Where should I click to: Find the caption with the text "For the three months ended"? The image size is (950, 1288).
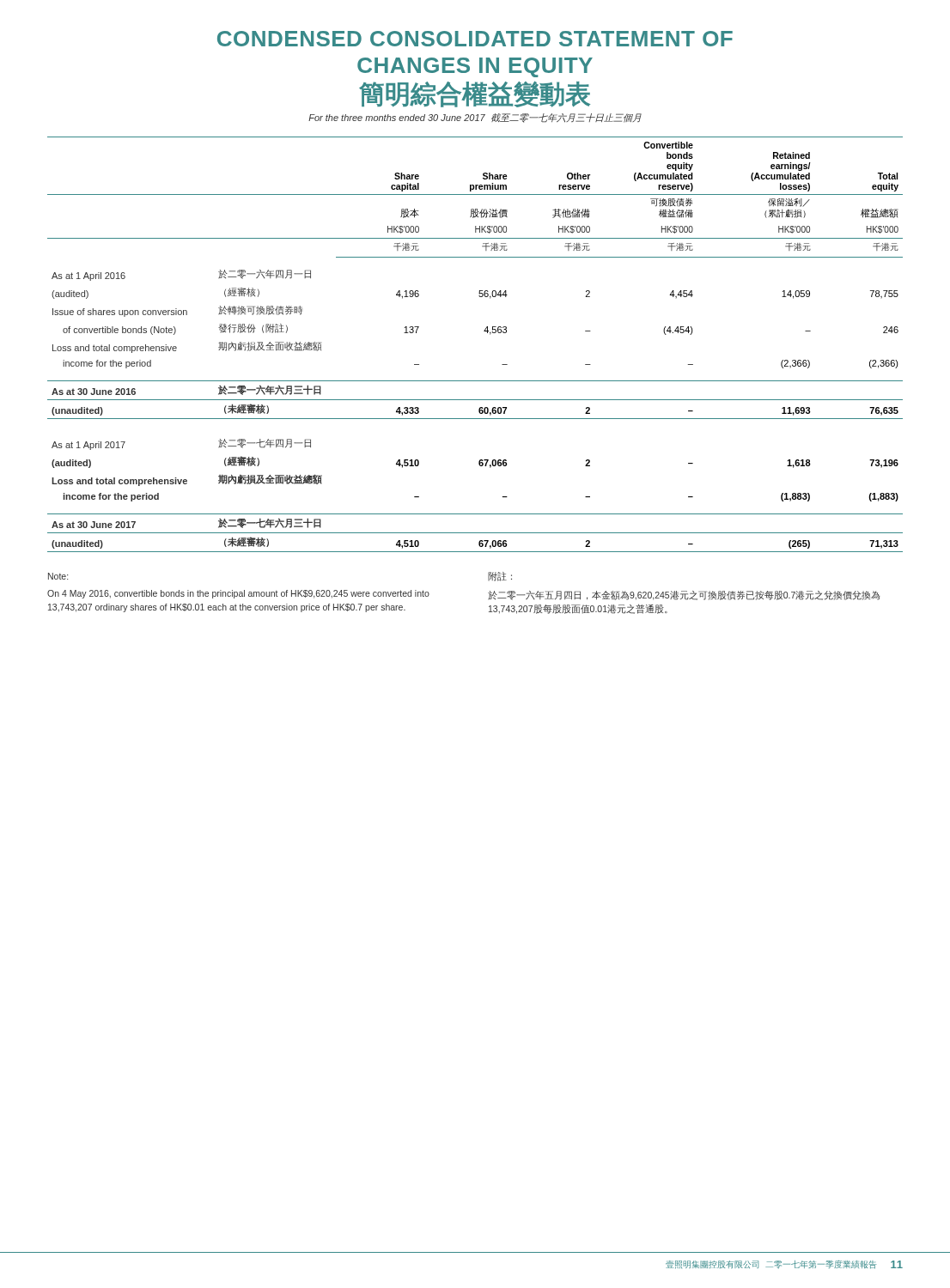[x=475, y=118]
